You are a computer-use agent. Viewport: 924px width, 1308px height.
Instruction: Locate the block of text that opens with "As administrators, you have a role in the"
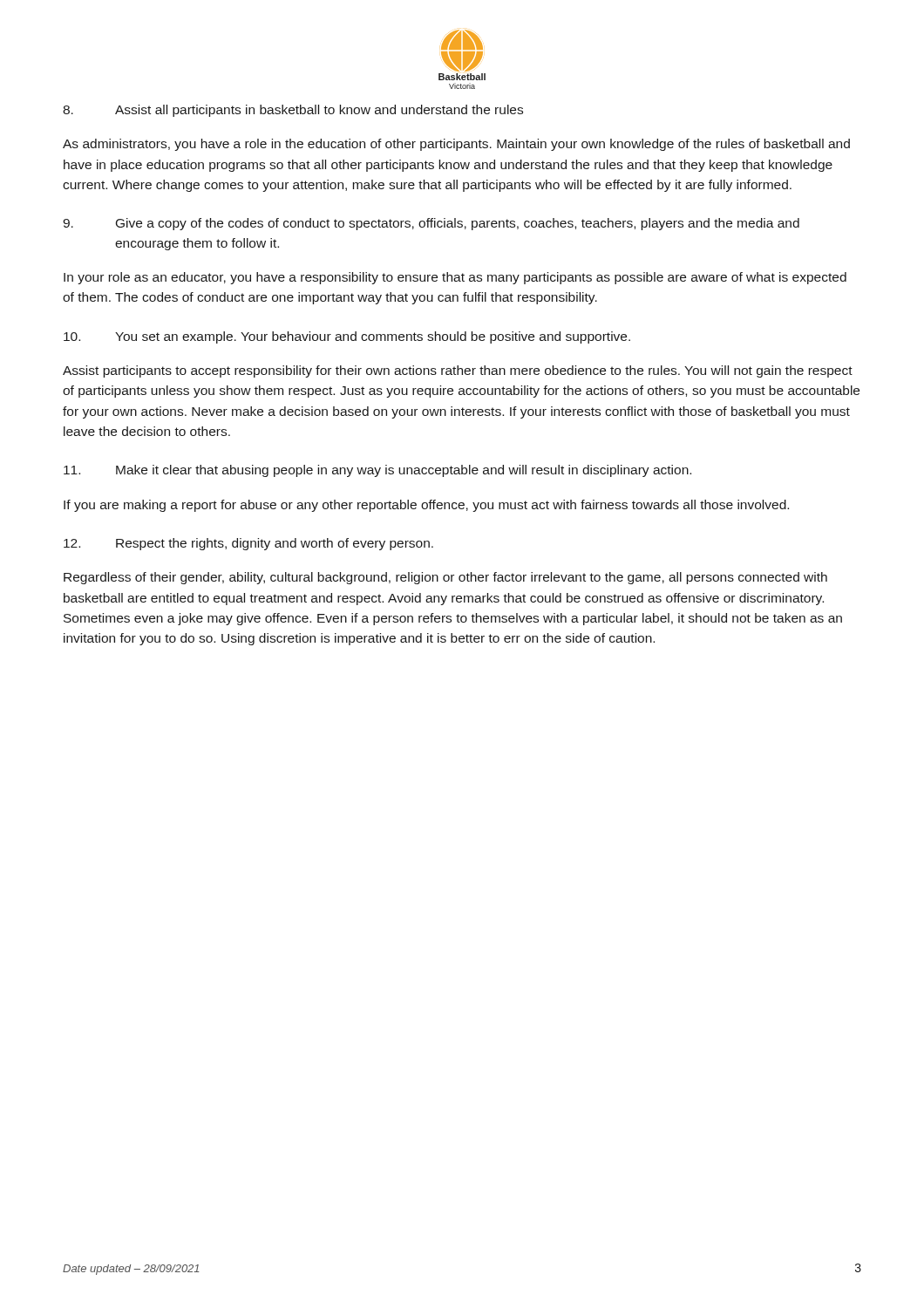tap(457, 164)
